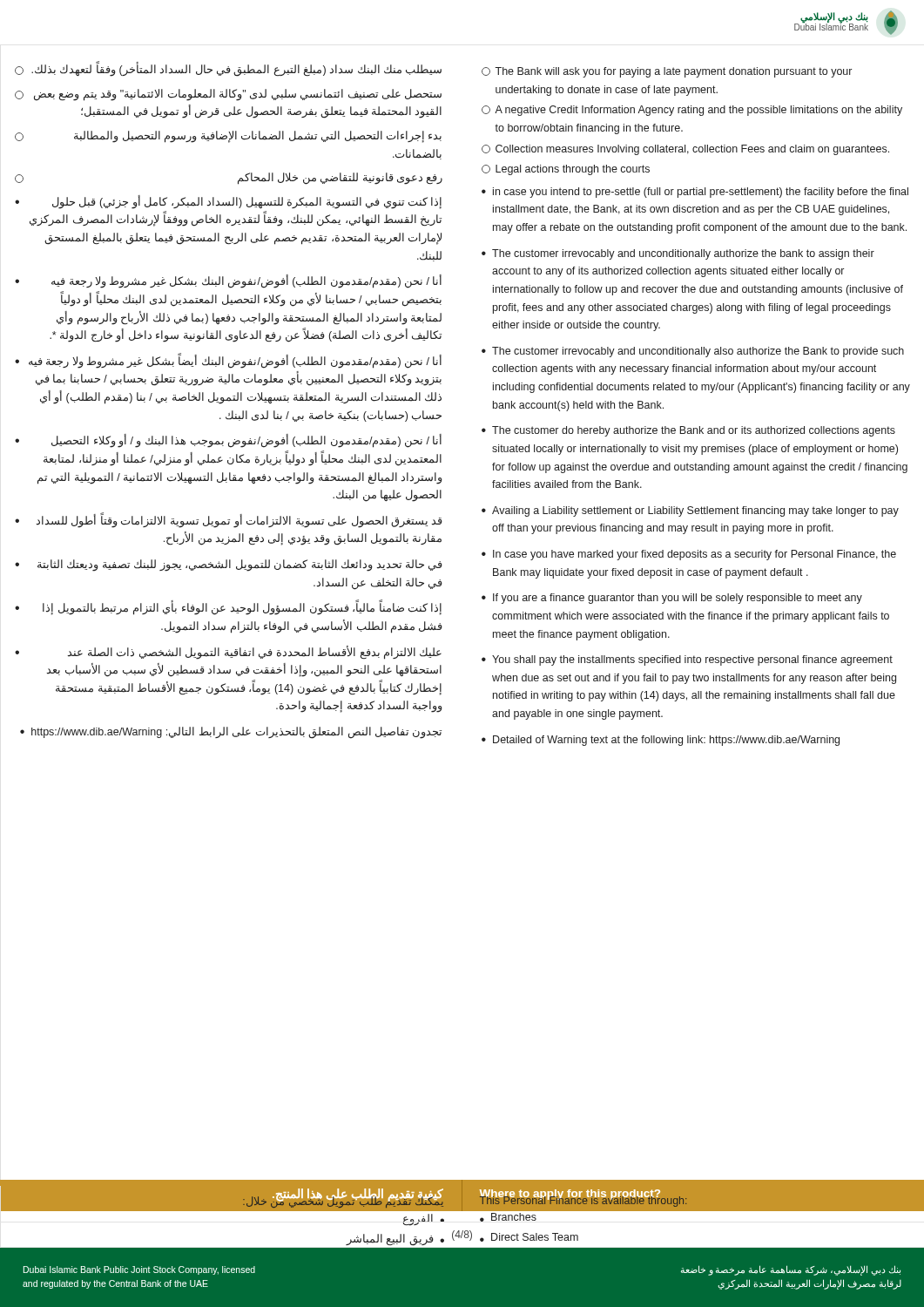Find the element starting "بدء إجراءات التحصيل التي تشمل الضمانات الإضافية ورسوم"
The width and height of the screenshot is (924, 1307).
(x=229, y=145)
